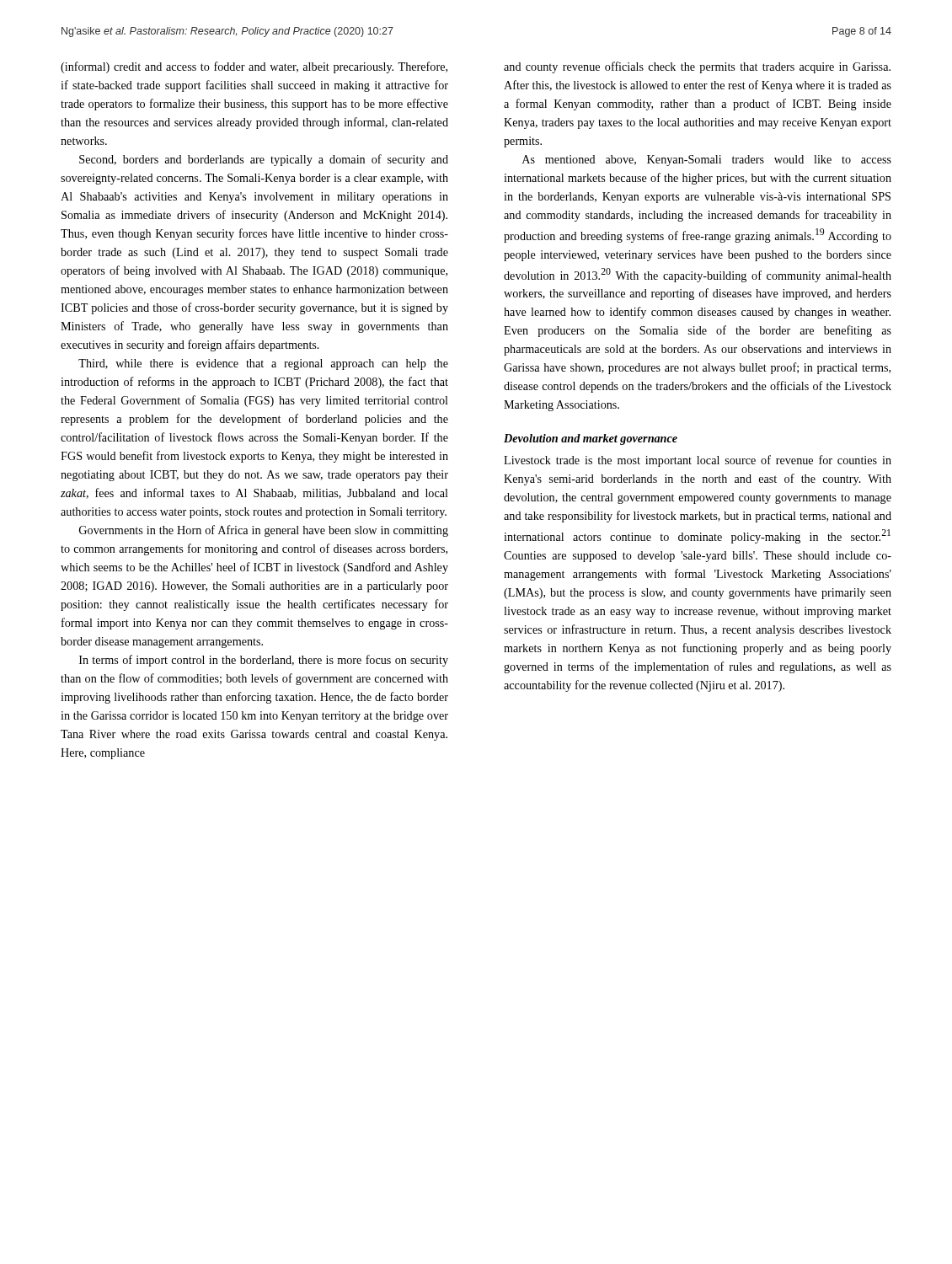The image size is (952, 1264).
Task: Find the text block that reads "and county revenue officials"
Action: (x=698, y=104)
